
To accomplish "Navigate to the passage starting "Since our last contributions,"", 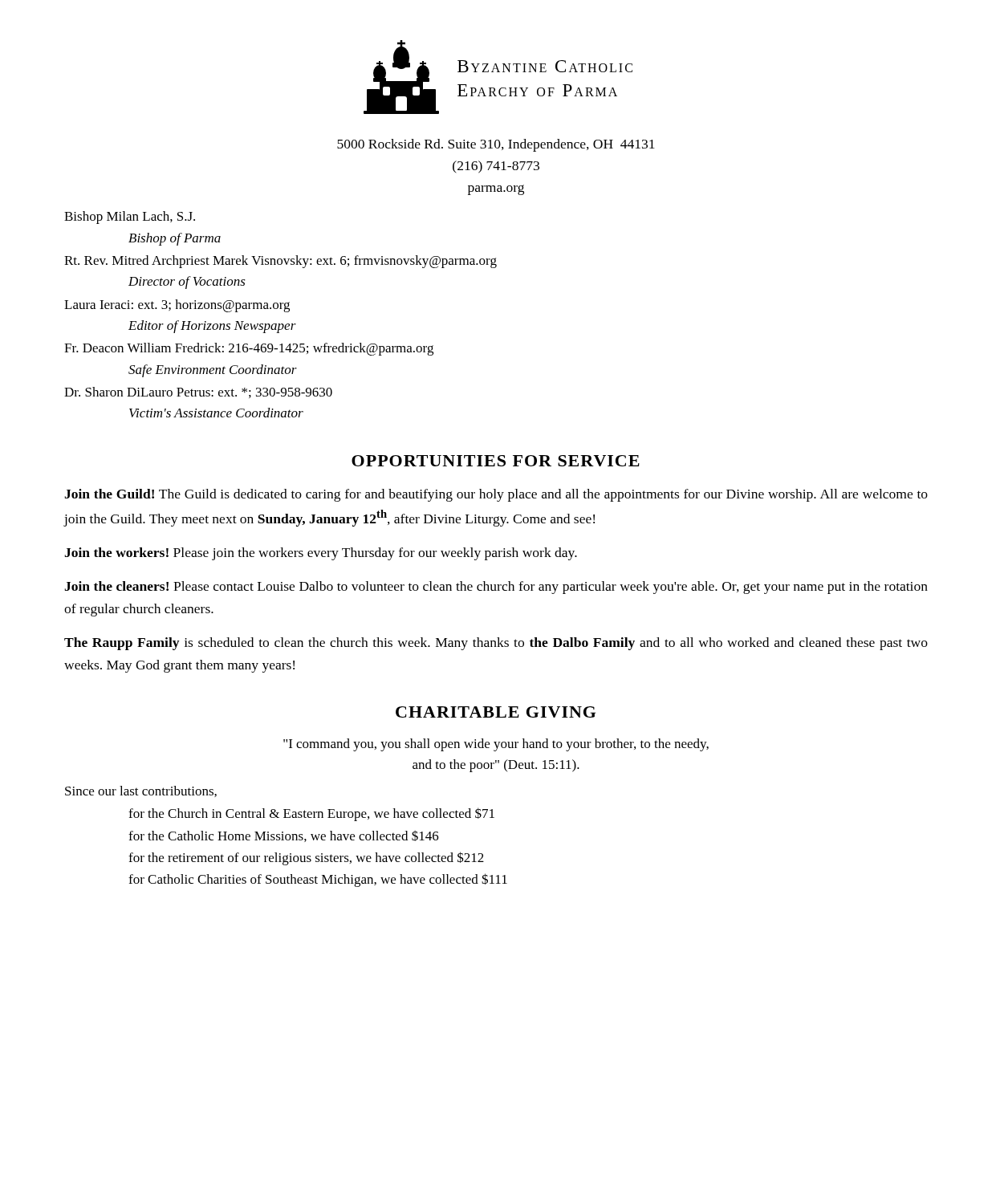I will pos(141,791).
